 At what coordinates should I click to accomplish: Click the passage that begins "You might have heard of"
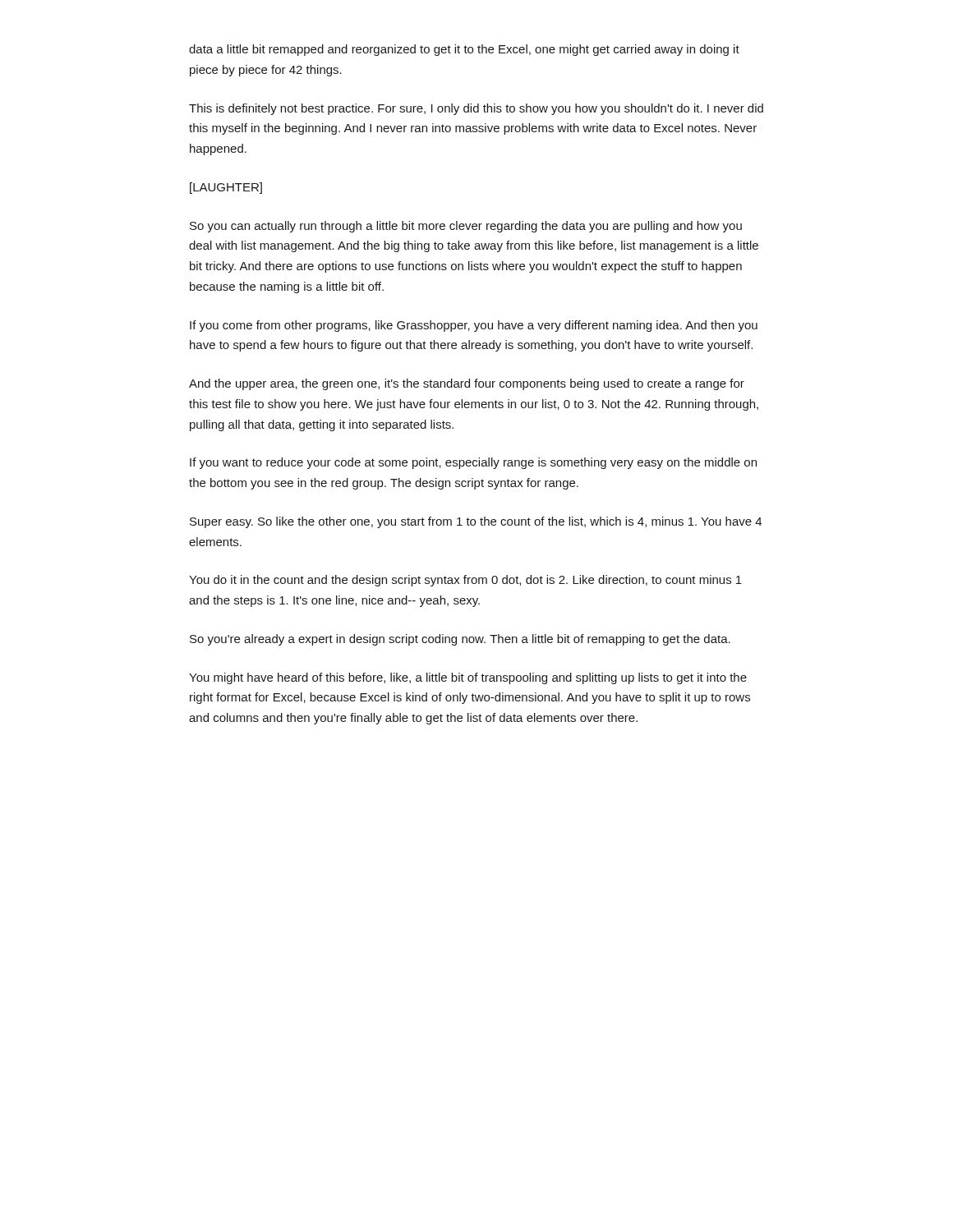point(470,697)
